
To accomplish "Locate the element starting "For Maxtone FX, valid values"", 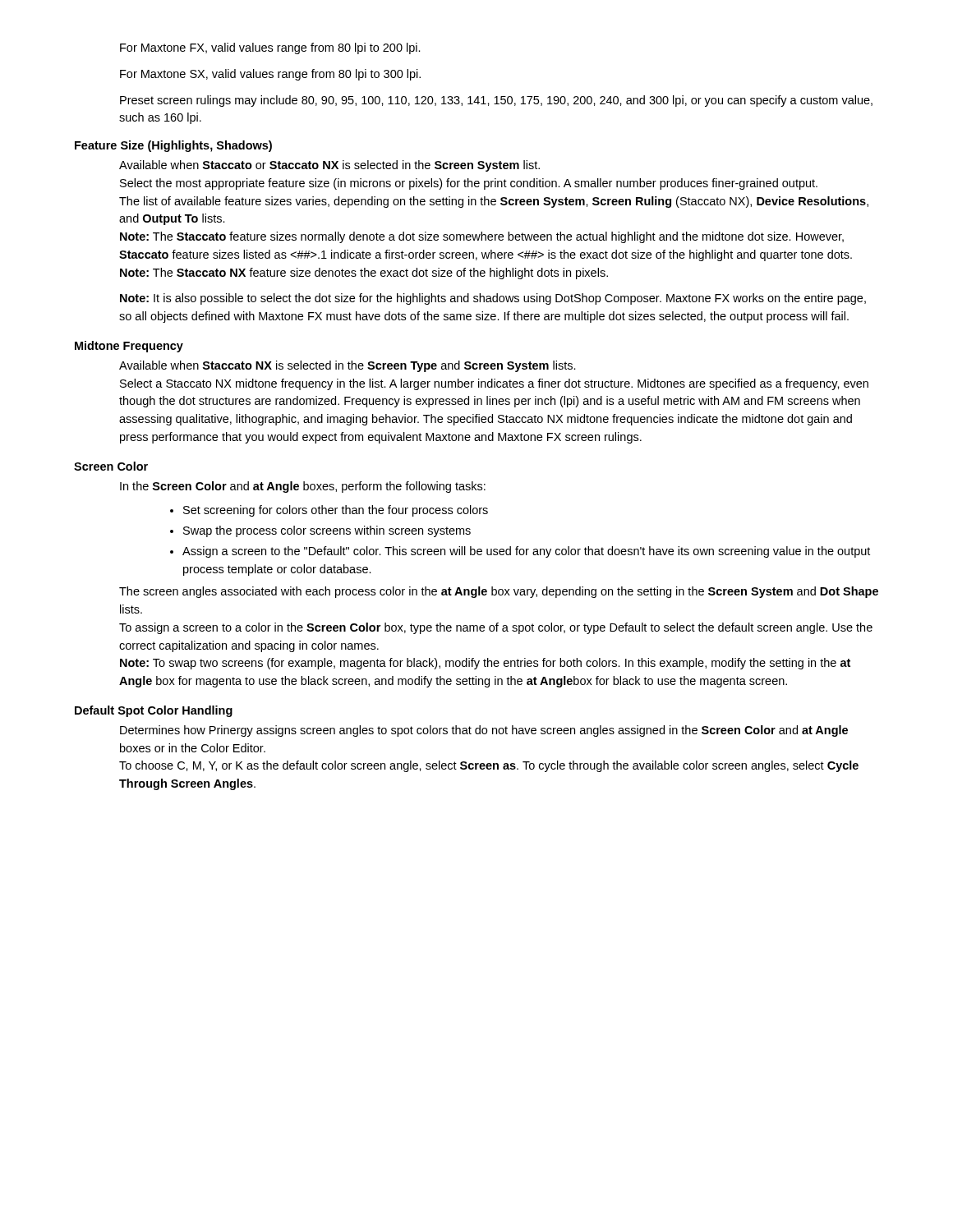I will (270, 48).
